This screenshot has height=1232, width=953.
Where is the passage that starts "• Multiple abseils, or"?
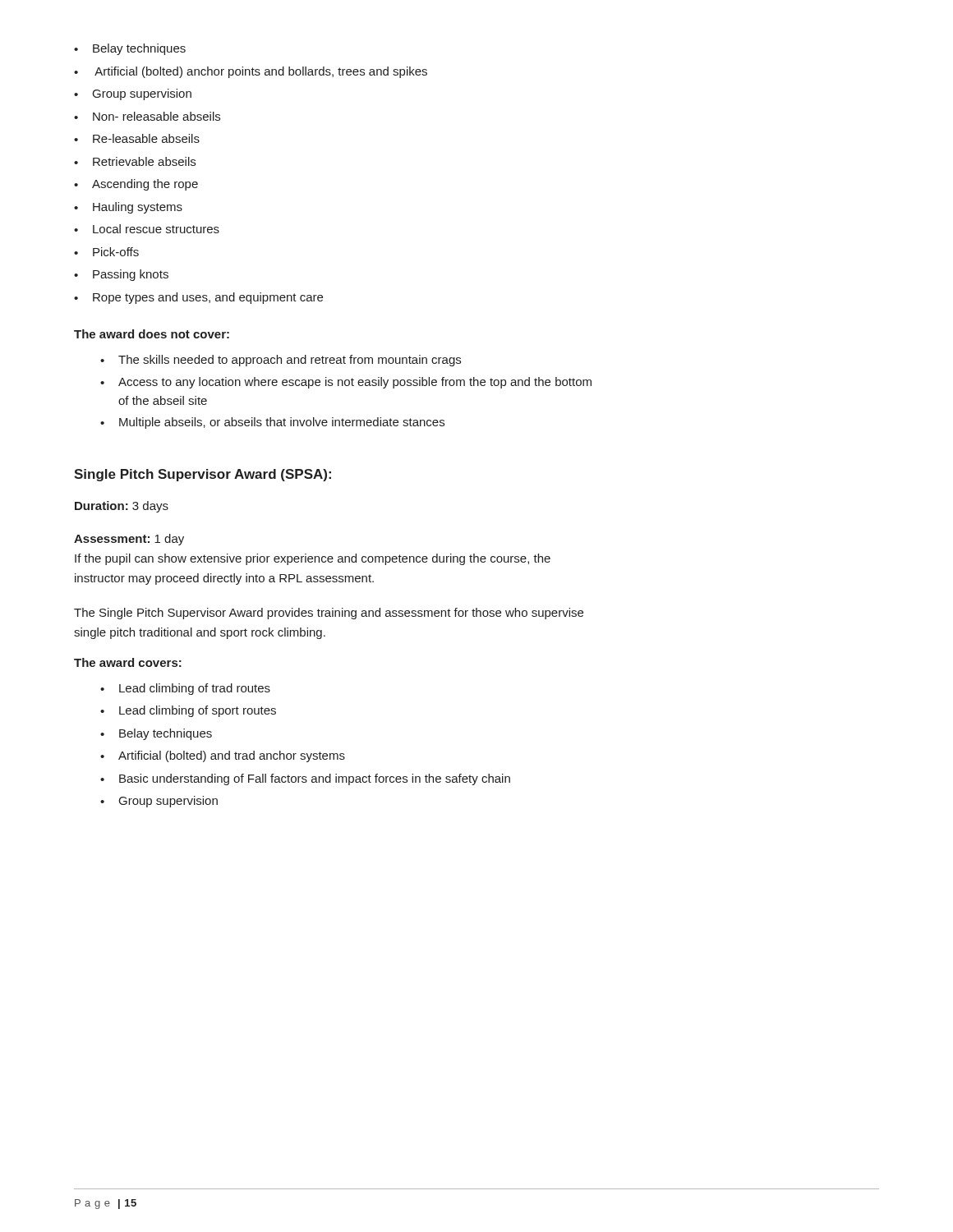[272, 423]
